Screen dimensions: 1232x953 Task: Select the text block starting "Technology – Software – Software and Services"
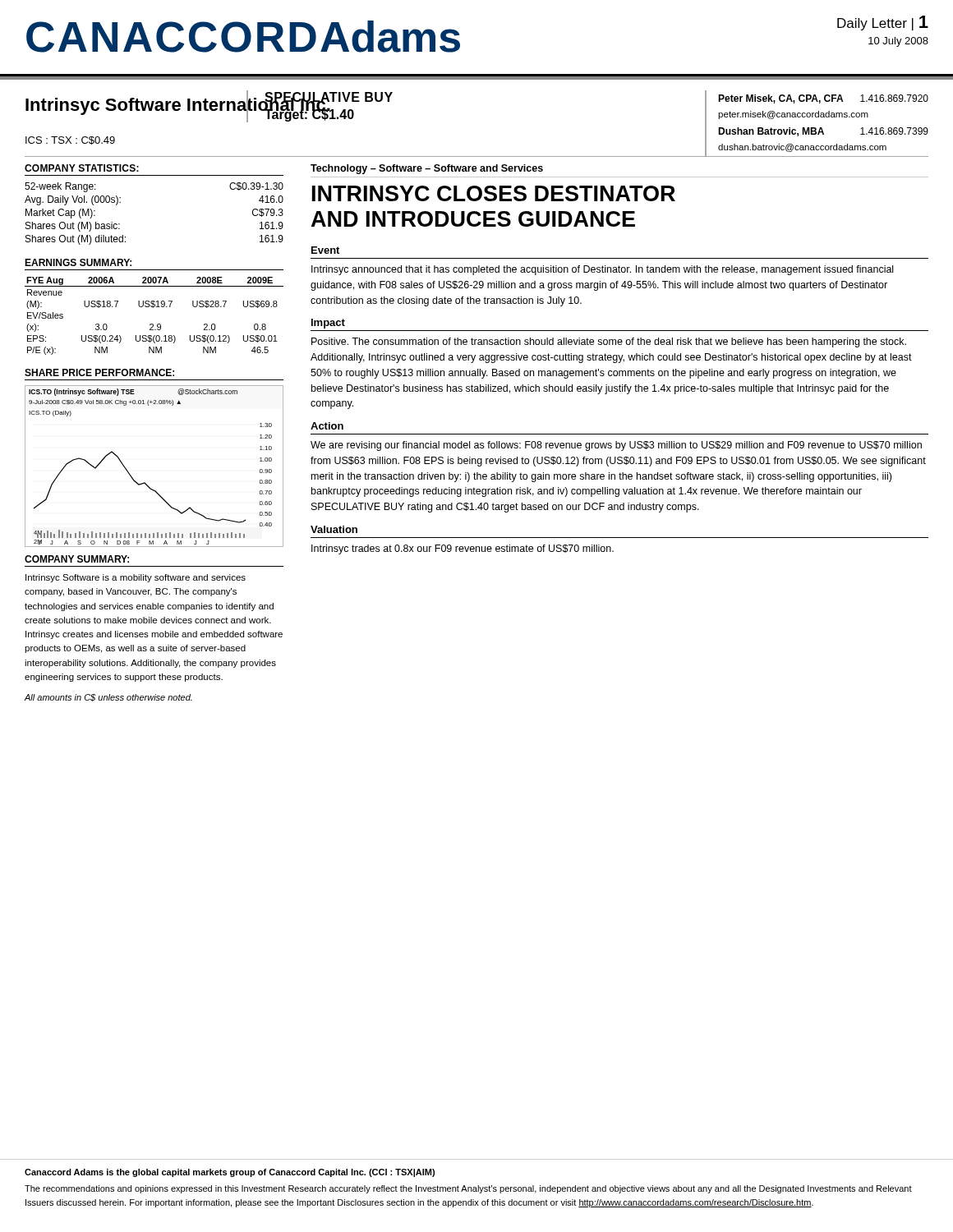coord(427,168)
